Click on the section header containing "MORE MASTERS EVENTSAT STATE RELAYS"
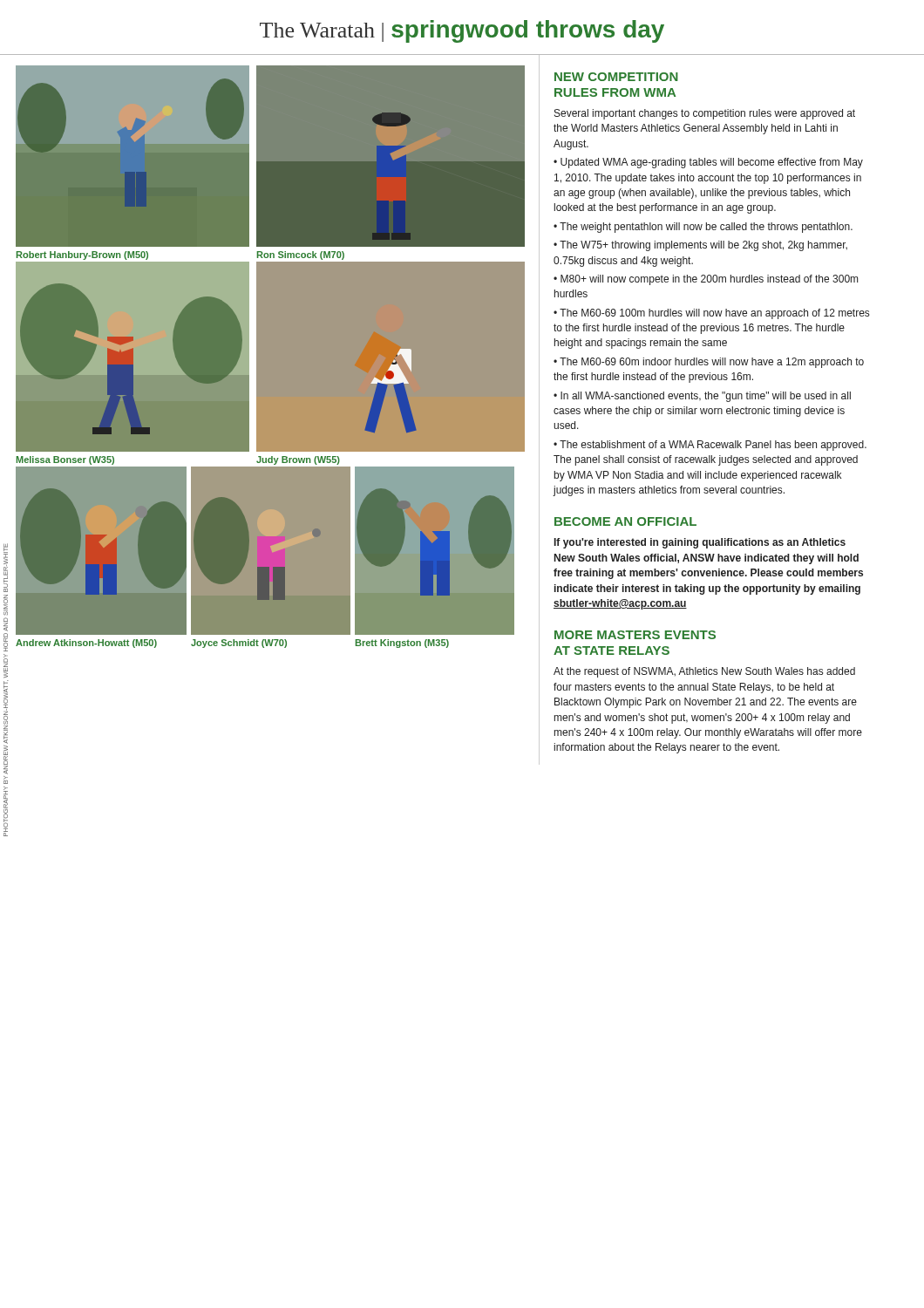The height and width of the screenshot is (1308, 924). 635,643
